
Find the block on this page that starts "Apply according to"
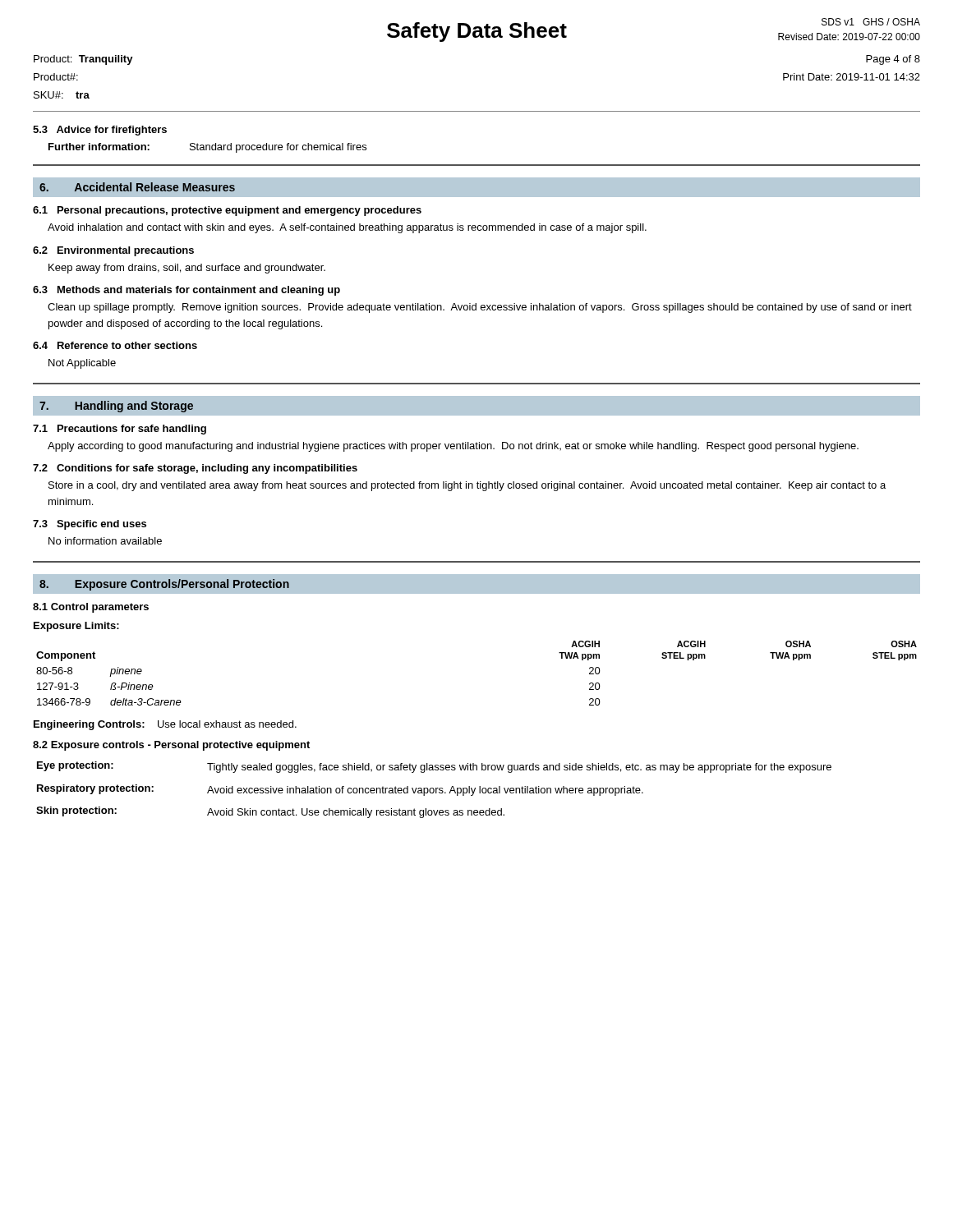click(453, 445)
